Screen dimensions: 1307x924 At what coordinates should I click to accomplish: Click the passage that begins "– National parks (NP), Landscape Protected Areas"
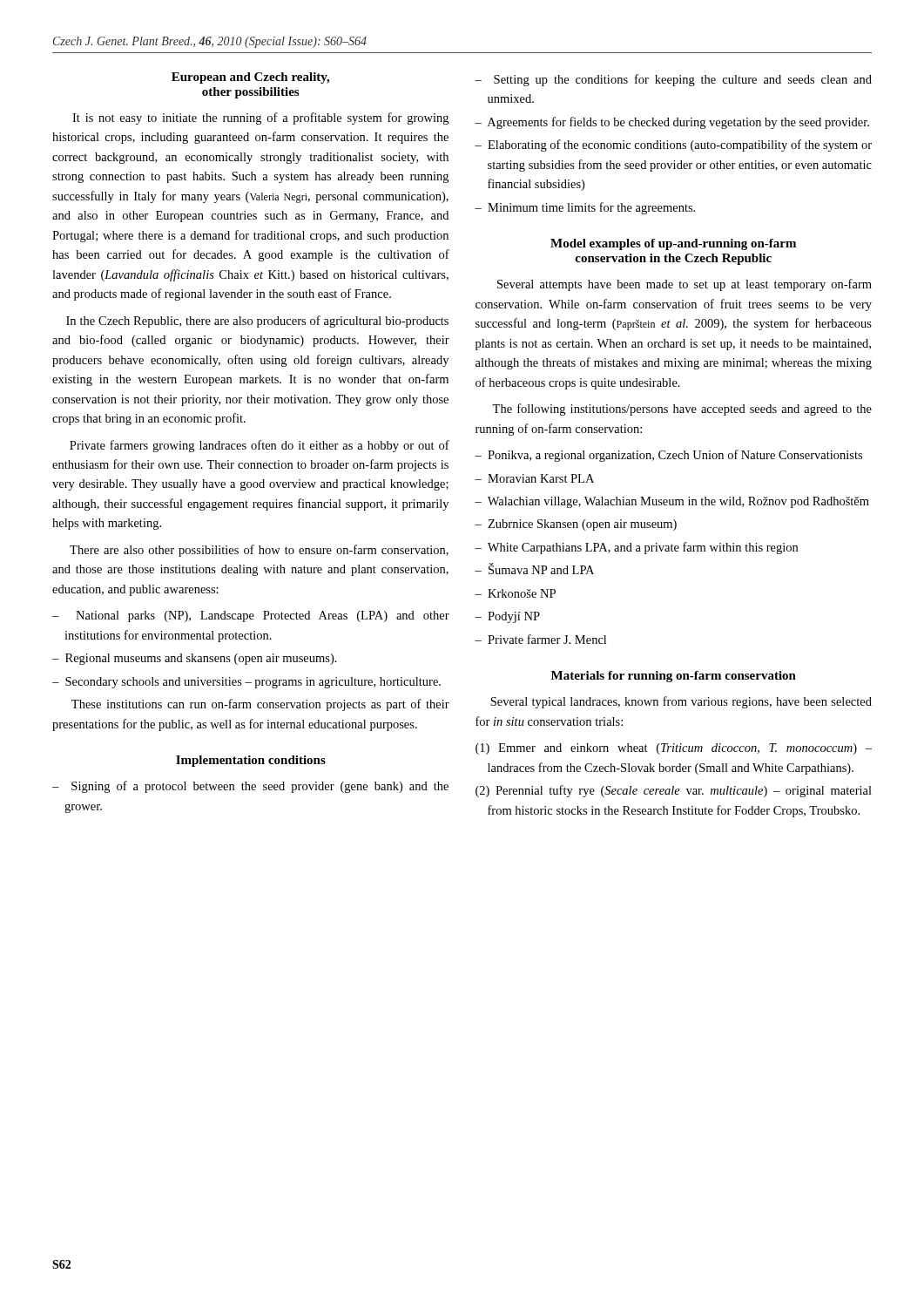pyautogui.click(x=251, y=625)
